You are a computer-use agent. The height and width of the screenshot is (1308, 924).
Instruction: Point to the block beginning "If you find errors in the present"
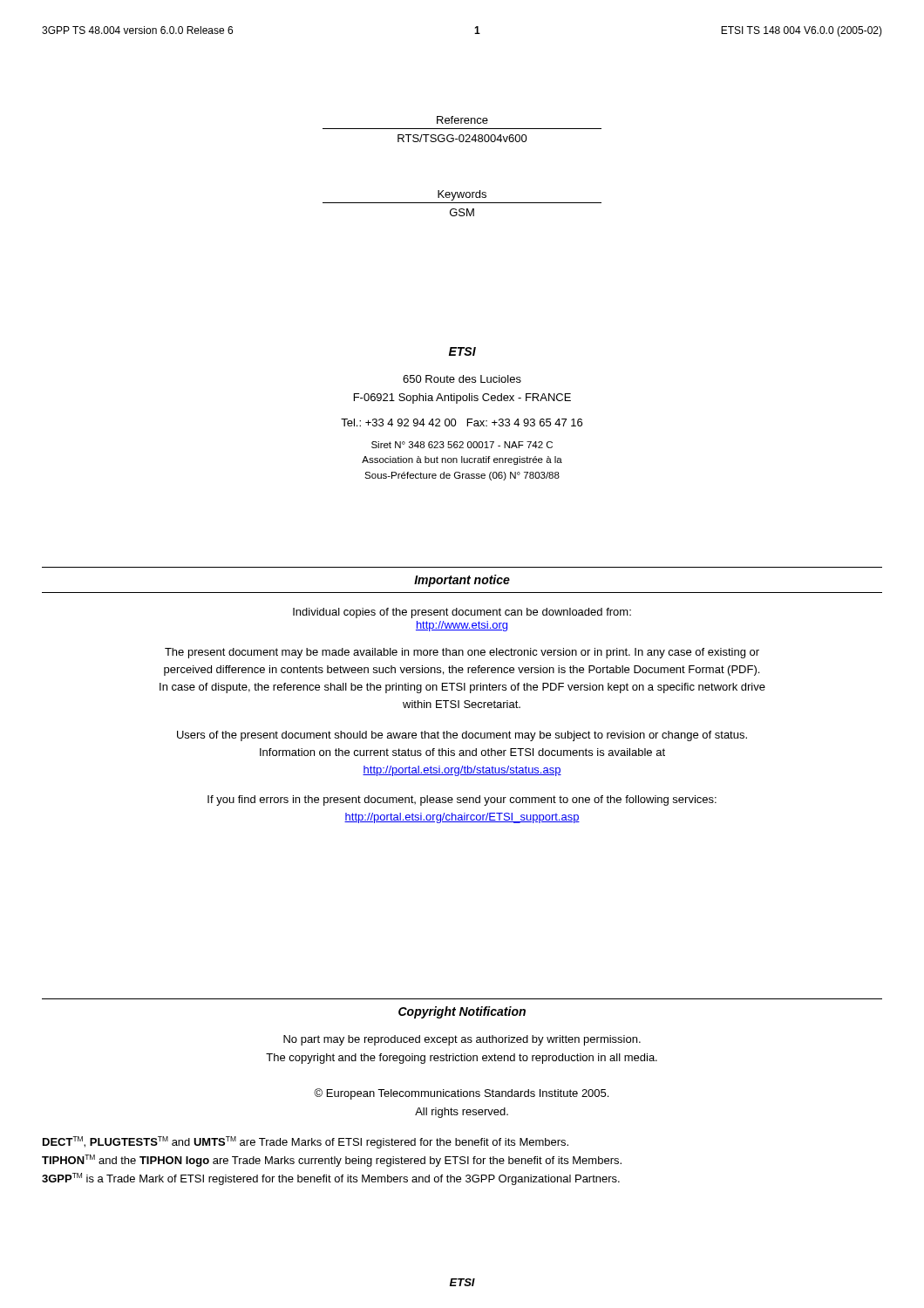point(462,808)
